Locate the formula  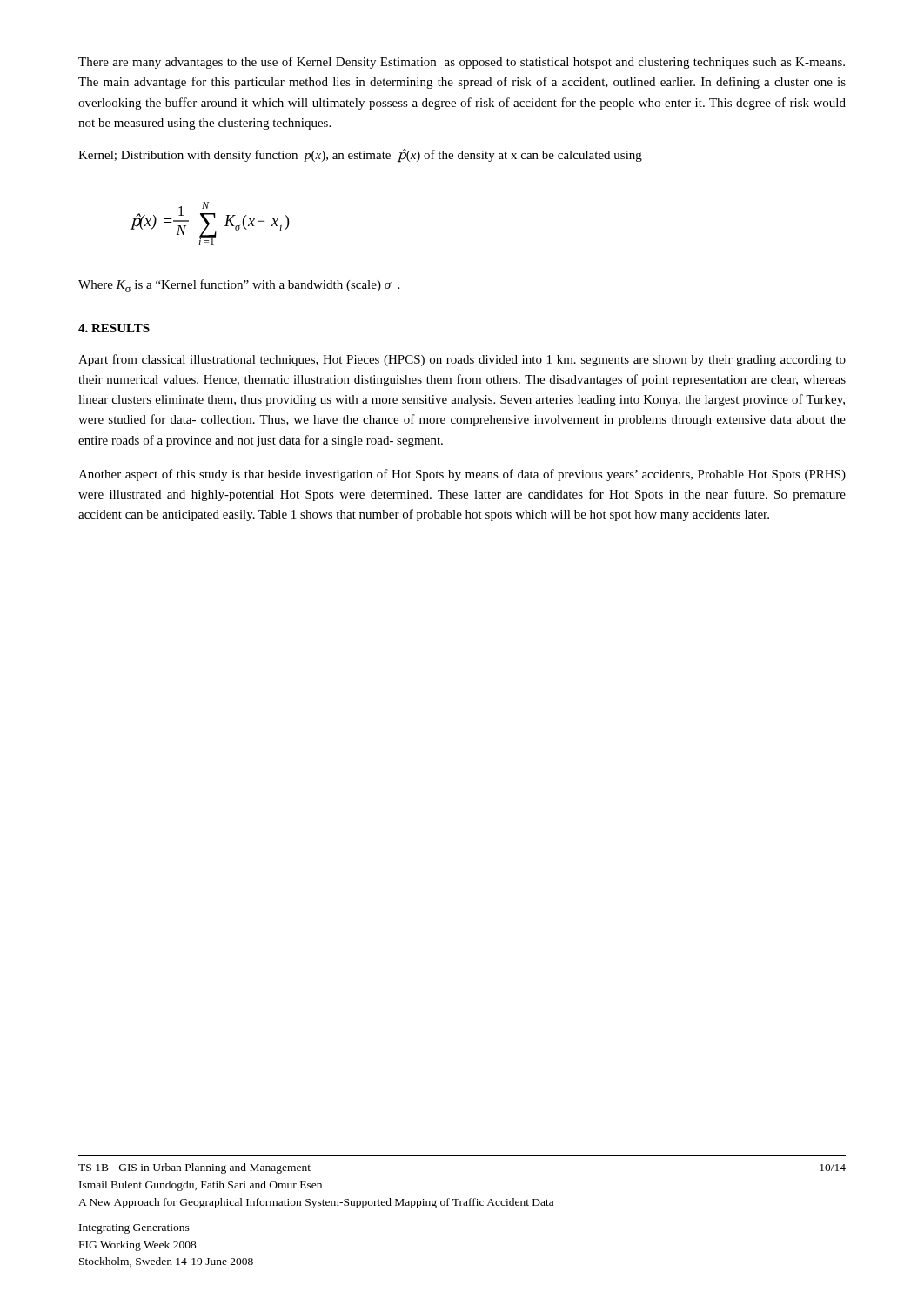coord(231,223)
